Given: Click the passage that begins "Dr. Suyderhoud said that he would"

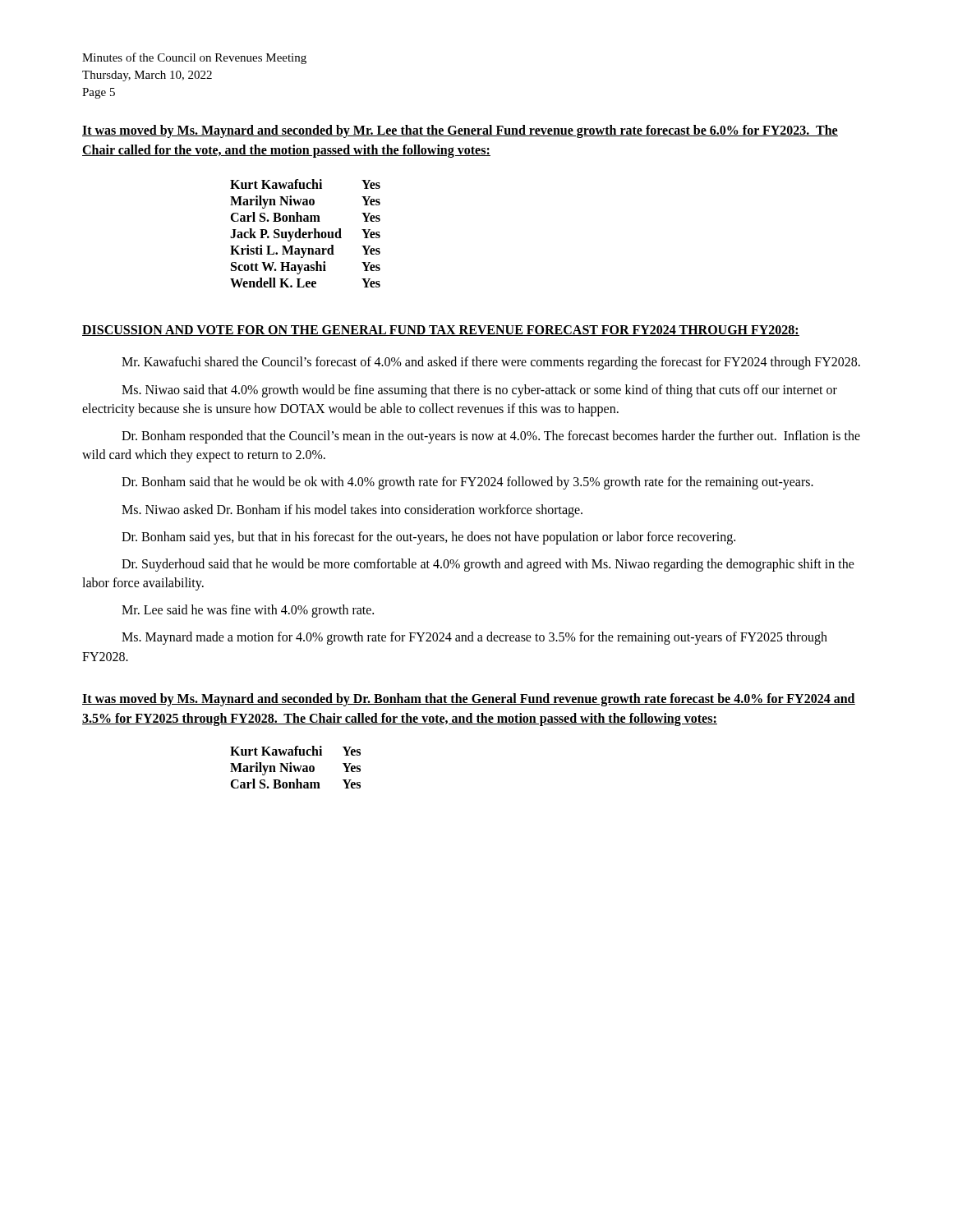Looking at the screenshot, I should coord(468,573).
